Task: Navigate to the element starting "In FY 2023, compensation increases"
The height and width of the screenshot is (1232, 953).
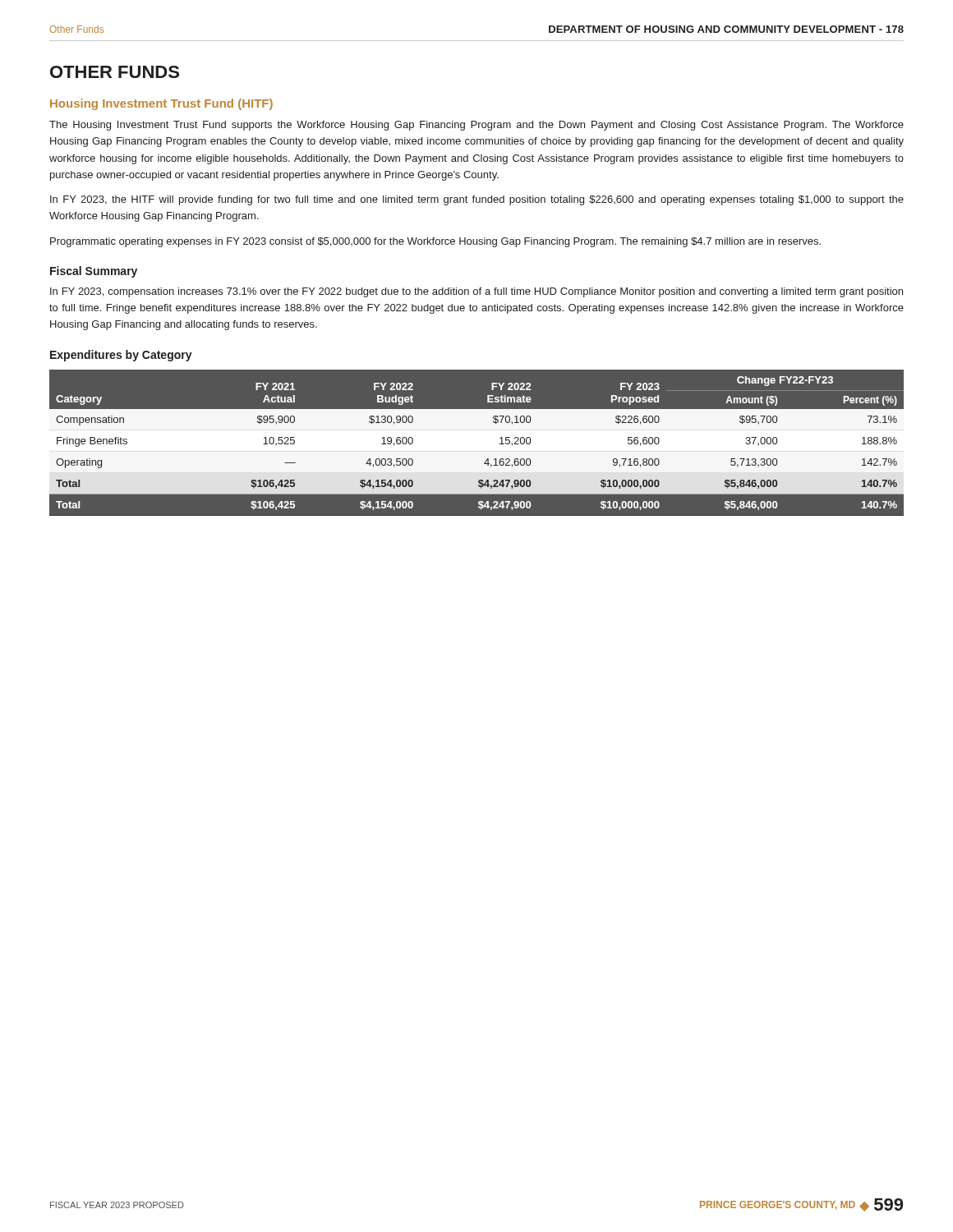Action: [476, 308]
